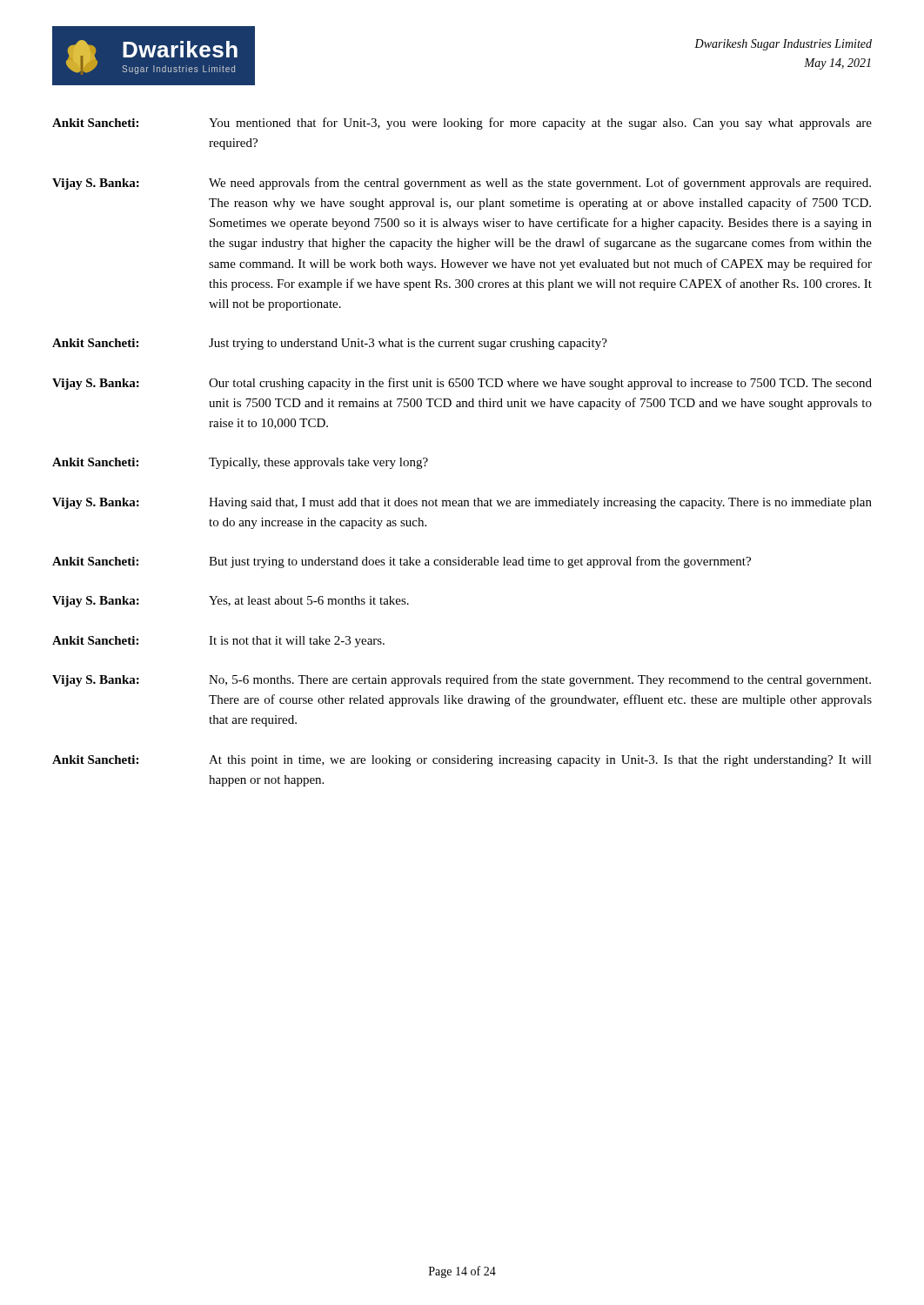Point to the element starting "Vijay S. Banka: Having said that, I must"
924x1305 pixels.
point(462,512)
